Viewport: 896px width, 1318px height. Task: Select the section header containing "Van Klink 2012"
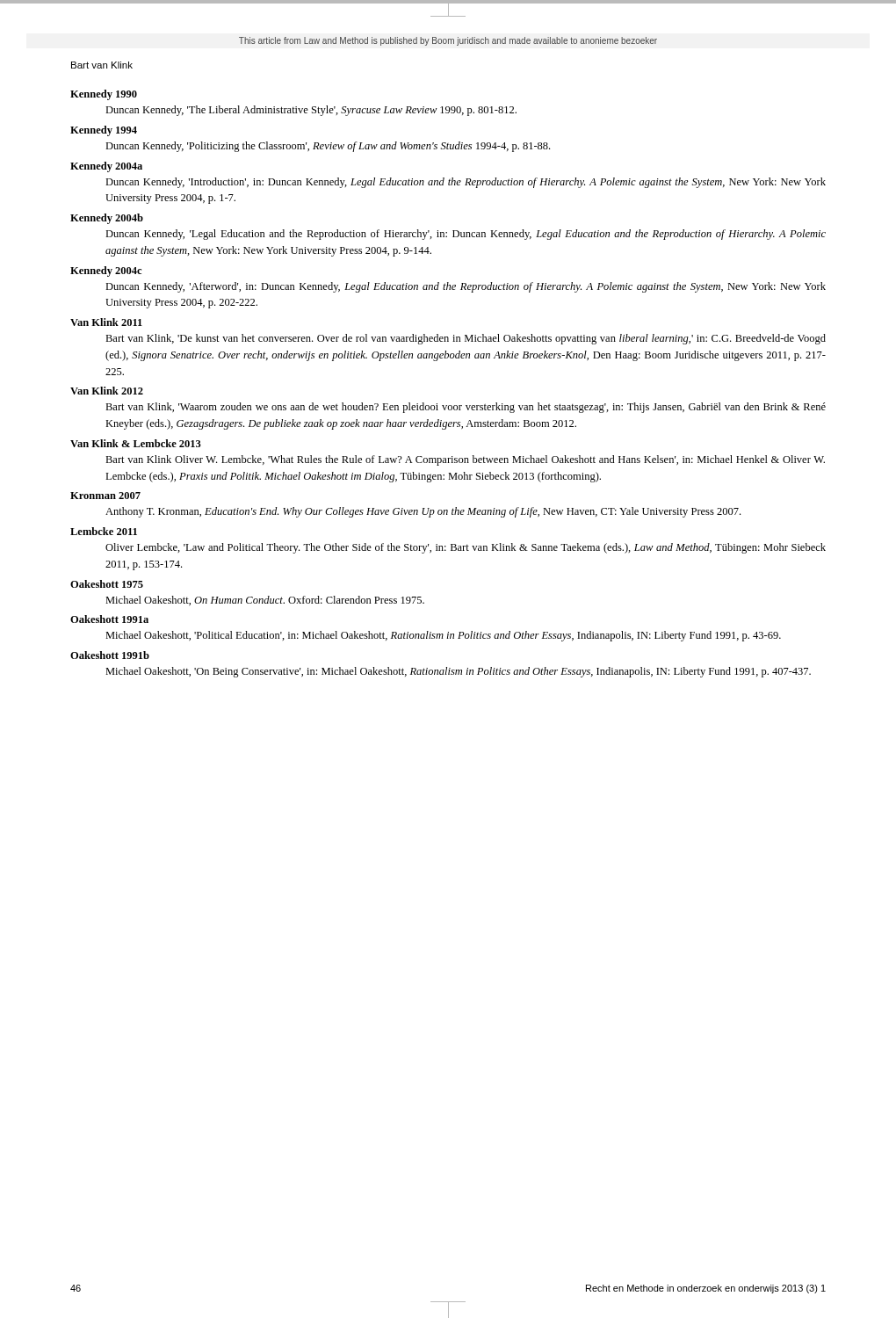point(107,391)
